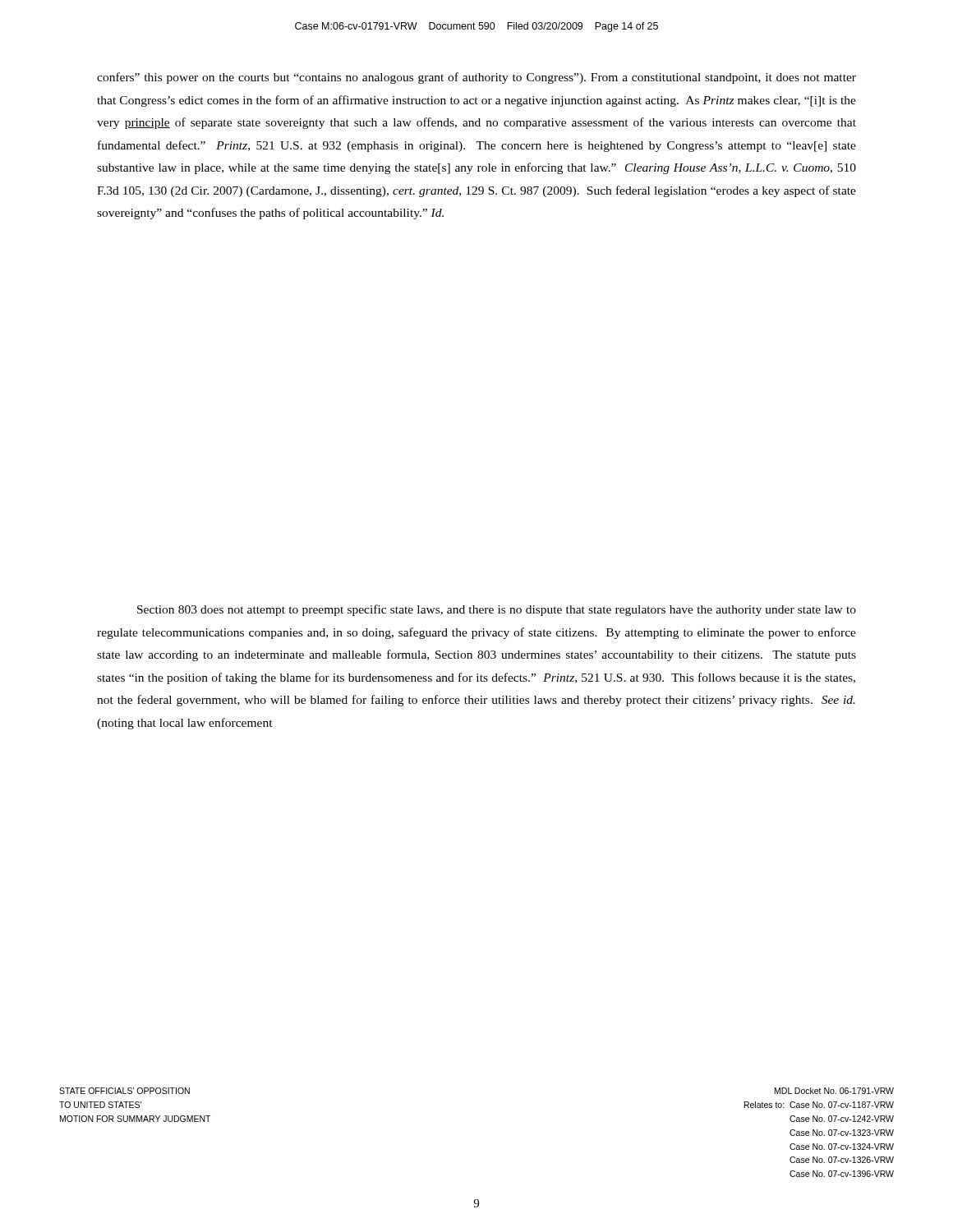Locate the region starting "Section 803 does not attempt to preempt specific"

476,666
